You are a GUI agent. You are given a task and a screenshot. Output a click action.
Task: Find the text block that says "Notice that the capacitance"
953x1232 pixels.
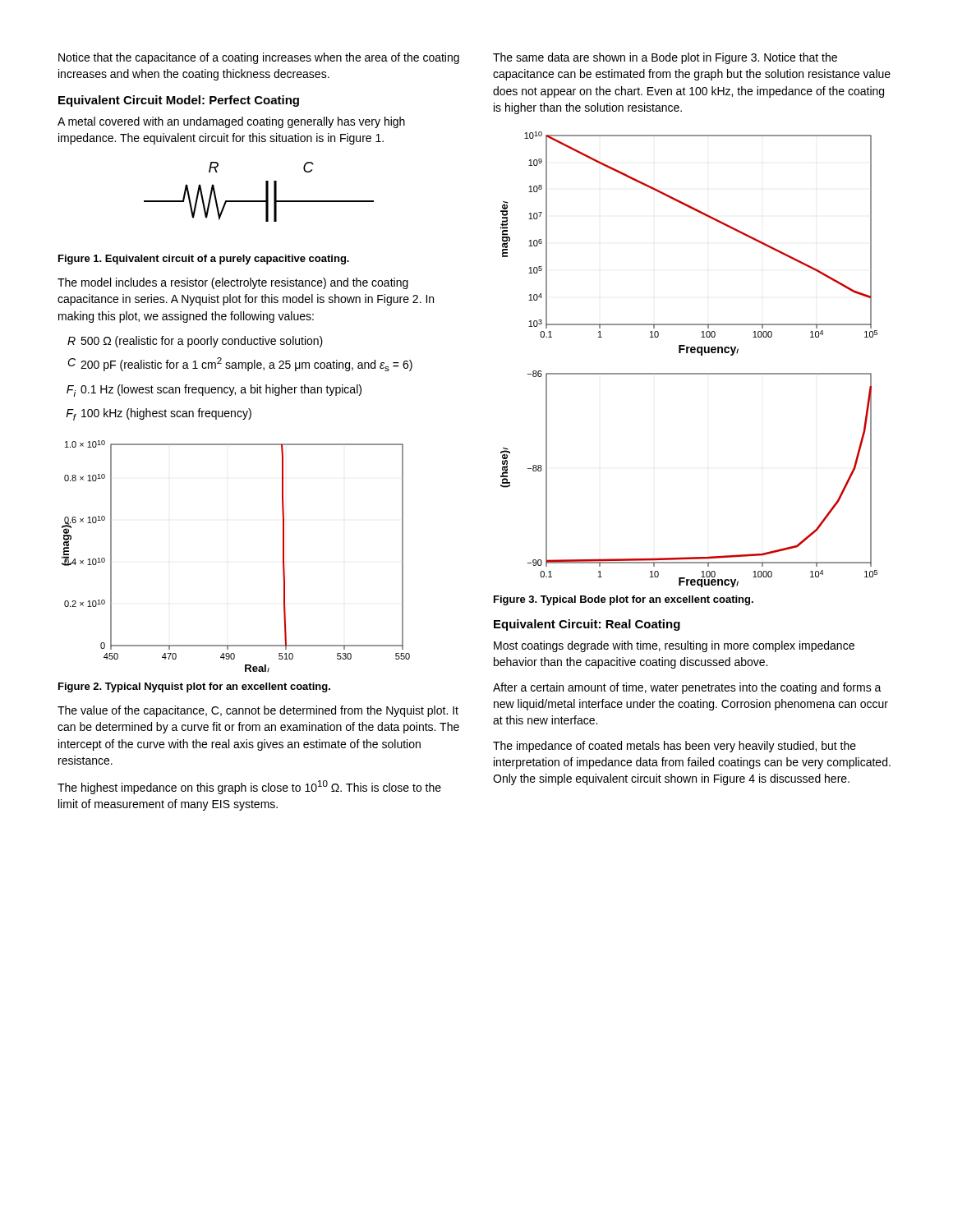tap(259, 66)
